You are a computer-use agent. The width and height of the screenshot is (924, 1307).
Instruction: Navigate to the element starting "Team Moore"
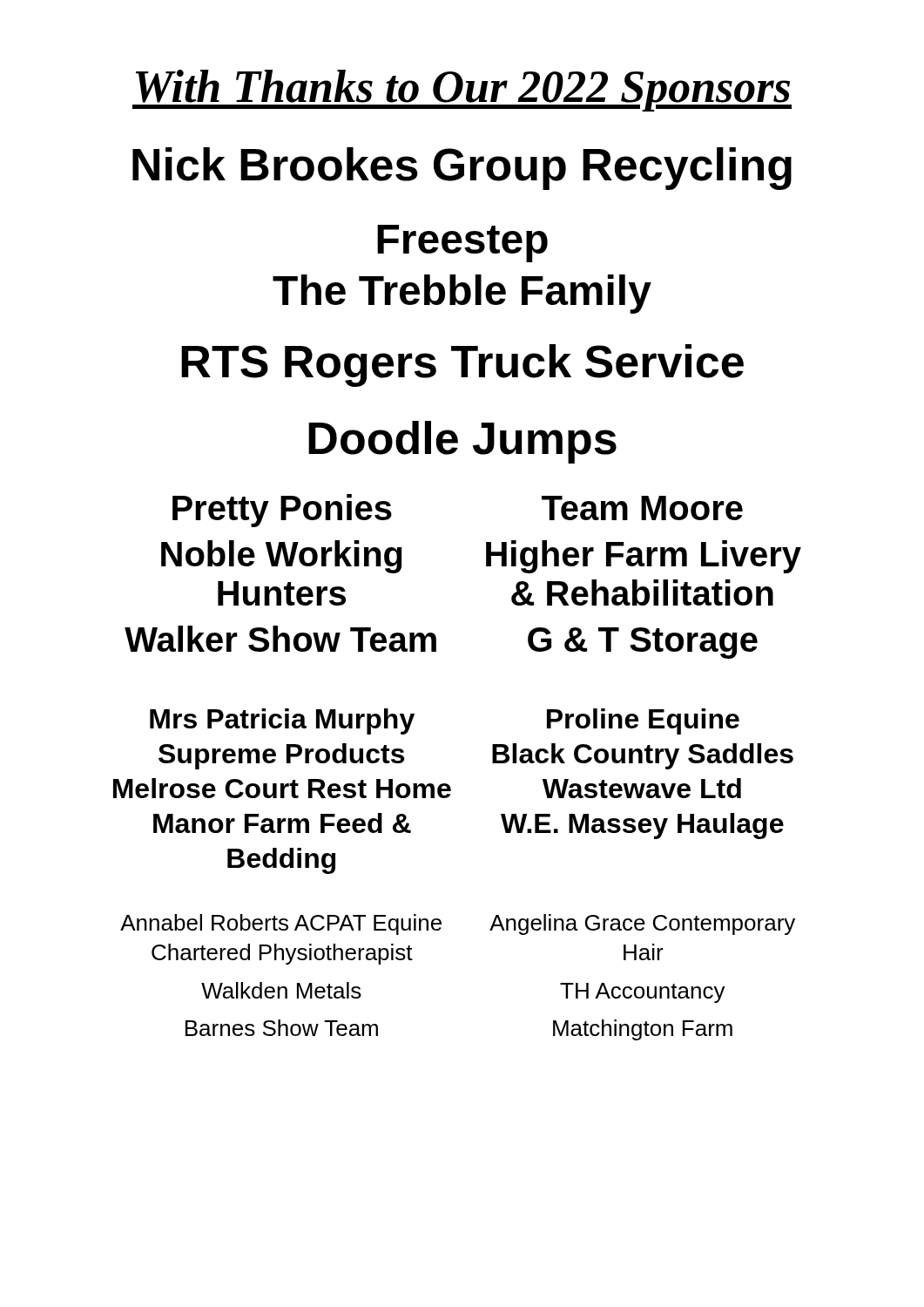coord(642,508)
